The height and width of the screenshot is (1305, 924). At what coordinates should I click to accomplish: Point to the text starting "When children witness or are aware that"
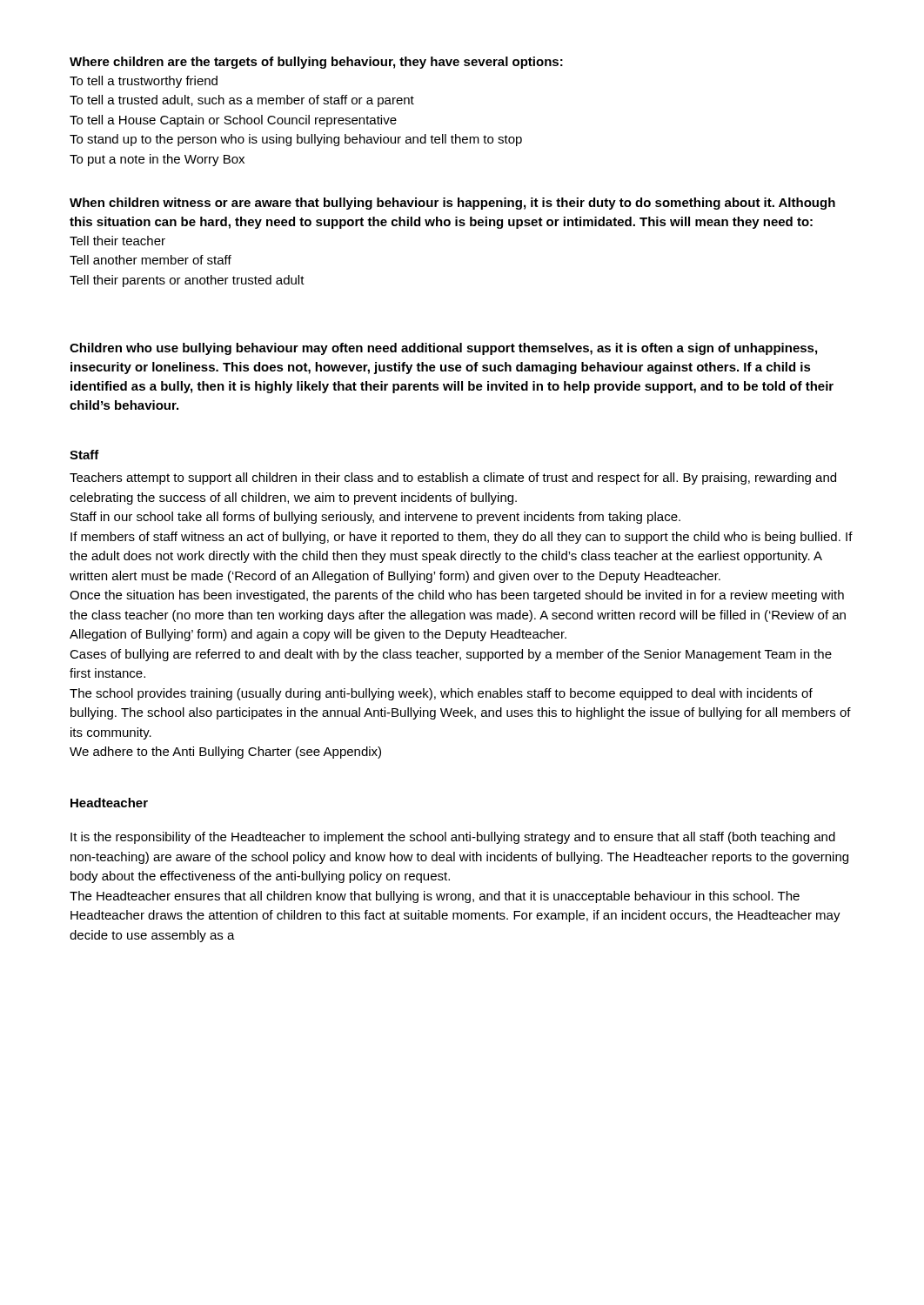pyautogui.click(x=452, y=204)
